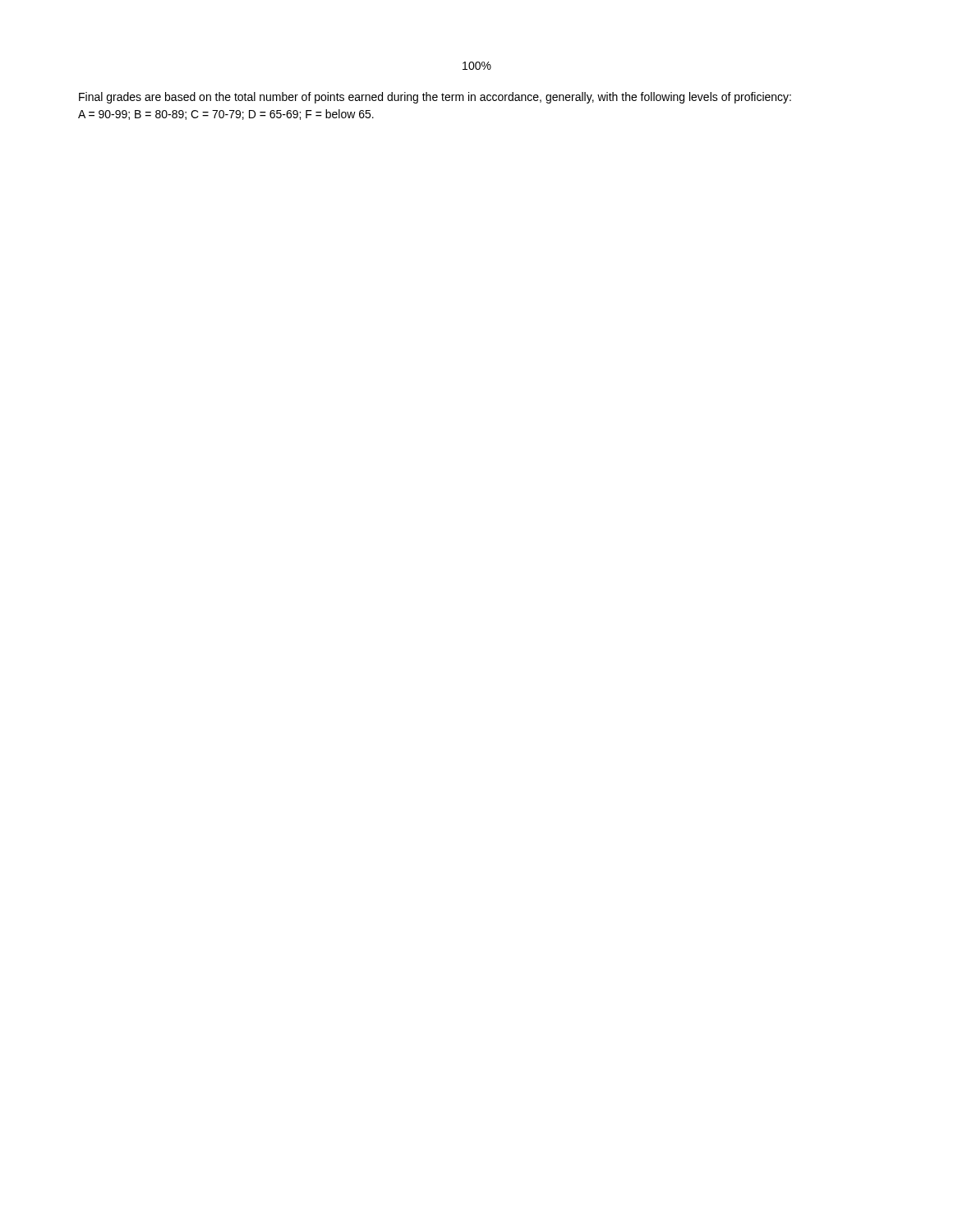The height and width of the screenshot is (1232, 953).
Task: Find the text starting "Final grades are based on the total"
Action: (435, 106)
